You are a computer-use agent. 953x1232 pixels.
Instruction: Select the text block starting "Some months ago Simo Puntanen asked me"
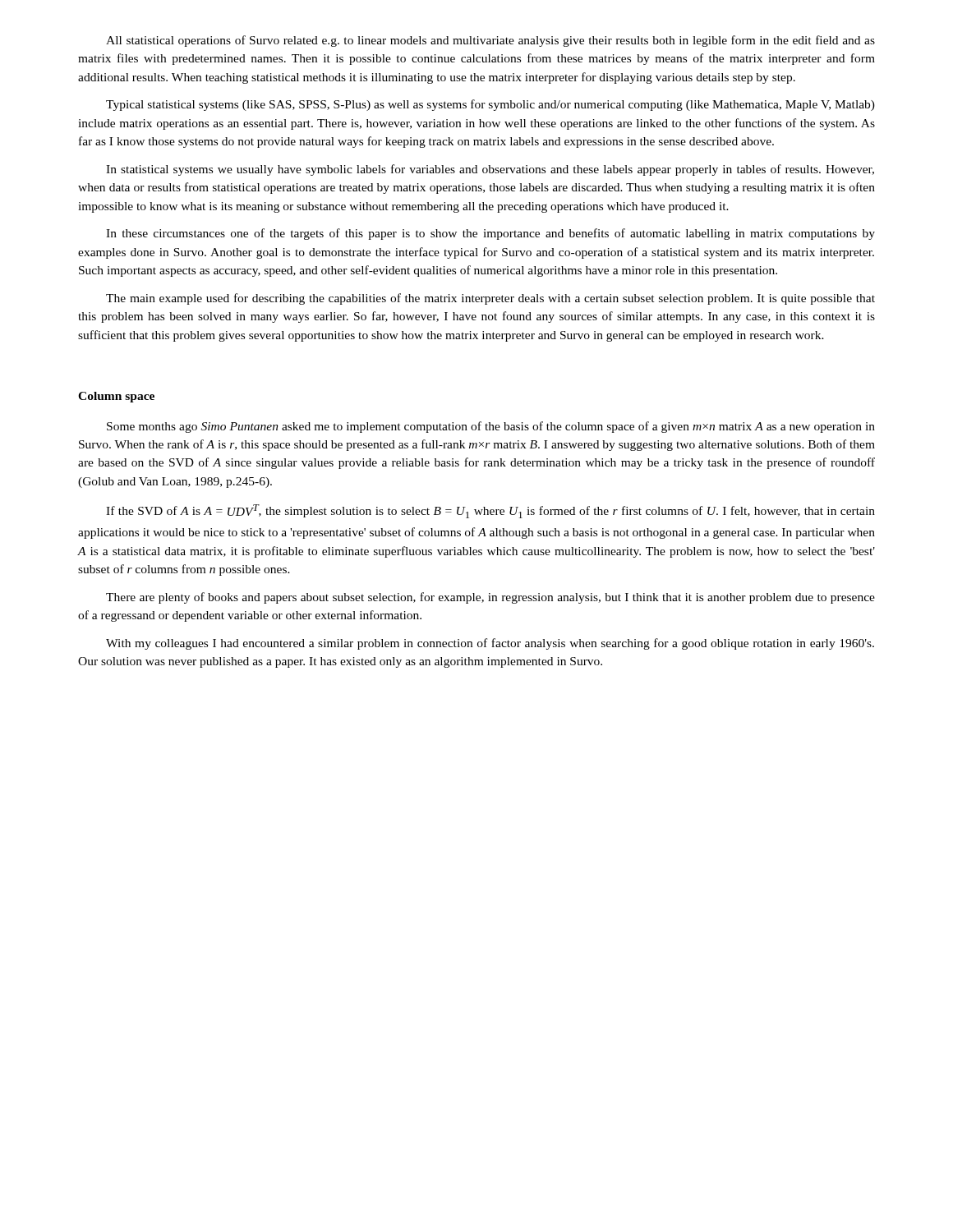(476, 454)
